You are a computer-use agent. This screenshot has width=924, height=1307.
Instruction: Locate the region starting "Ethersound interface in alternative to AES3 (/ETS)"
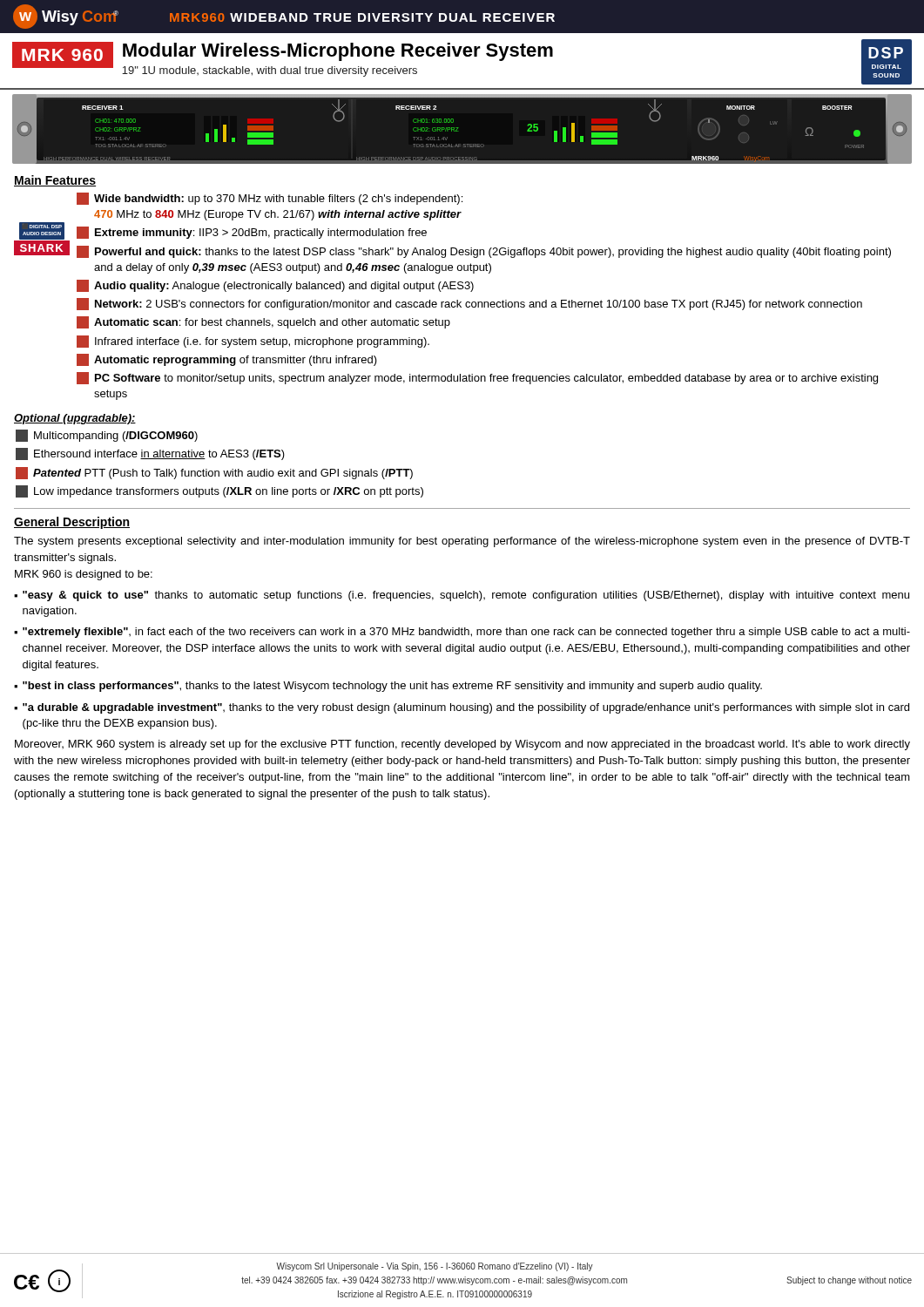pyautogui.click(x=150, y=454)
